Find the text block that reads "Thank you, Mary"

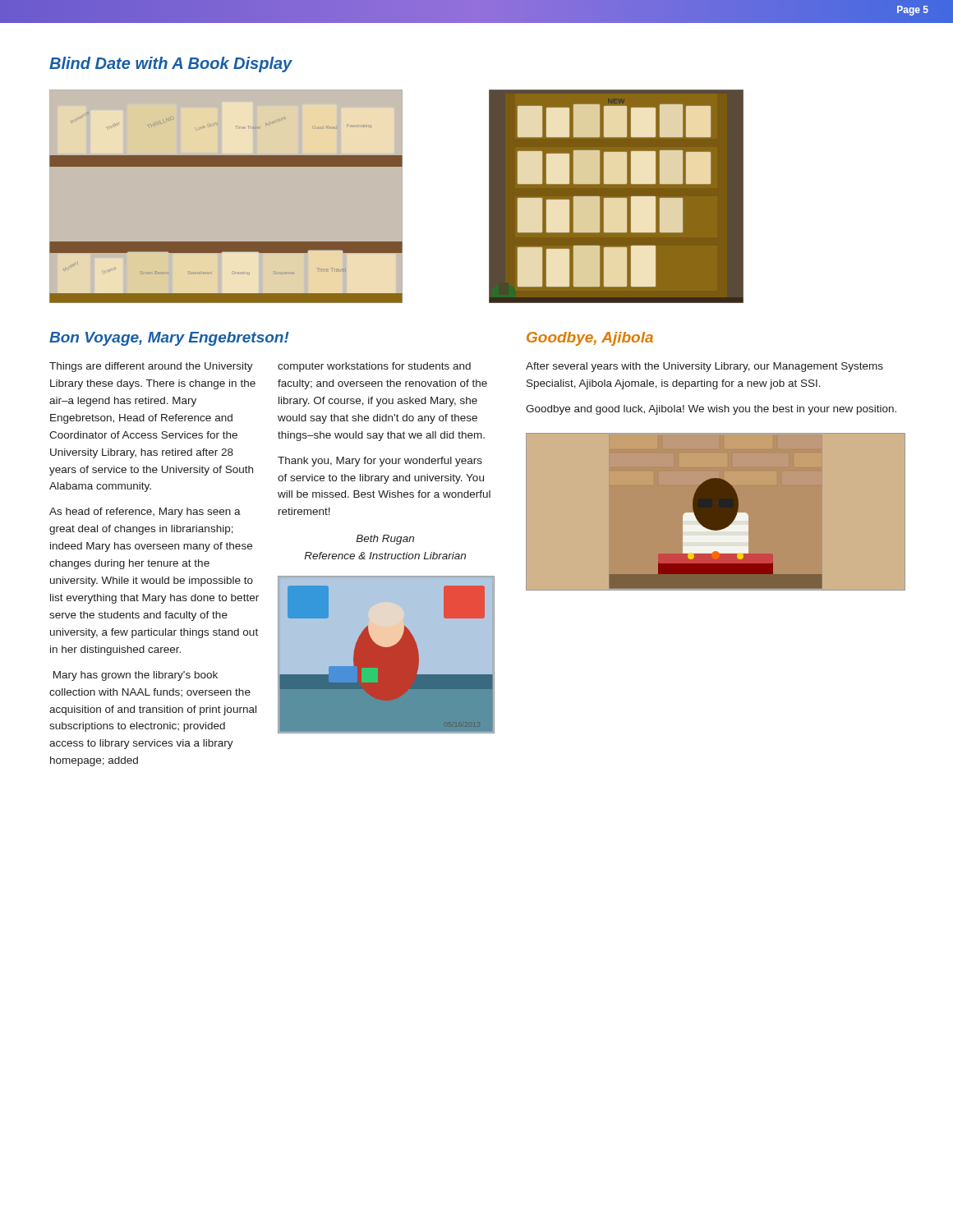(x=384, y=486)
